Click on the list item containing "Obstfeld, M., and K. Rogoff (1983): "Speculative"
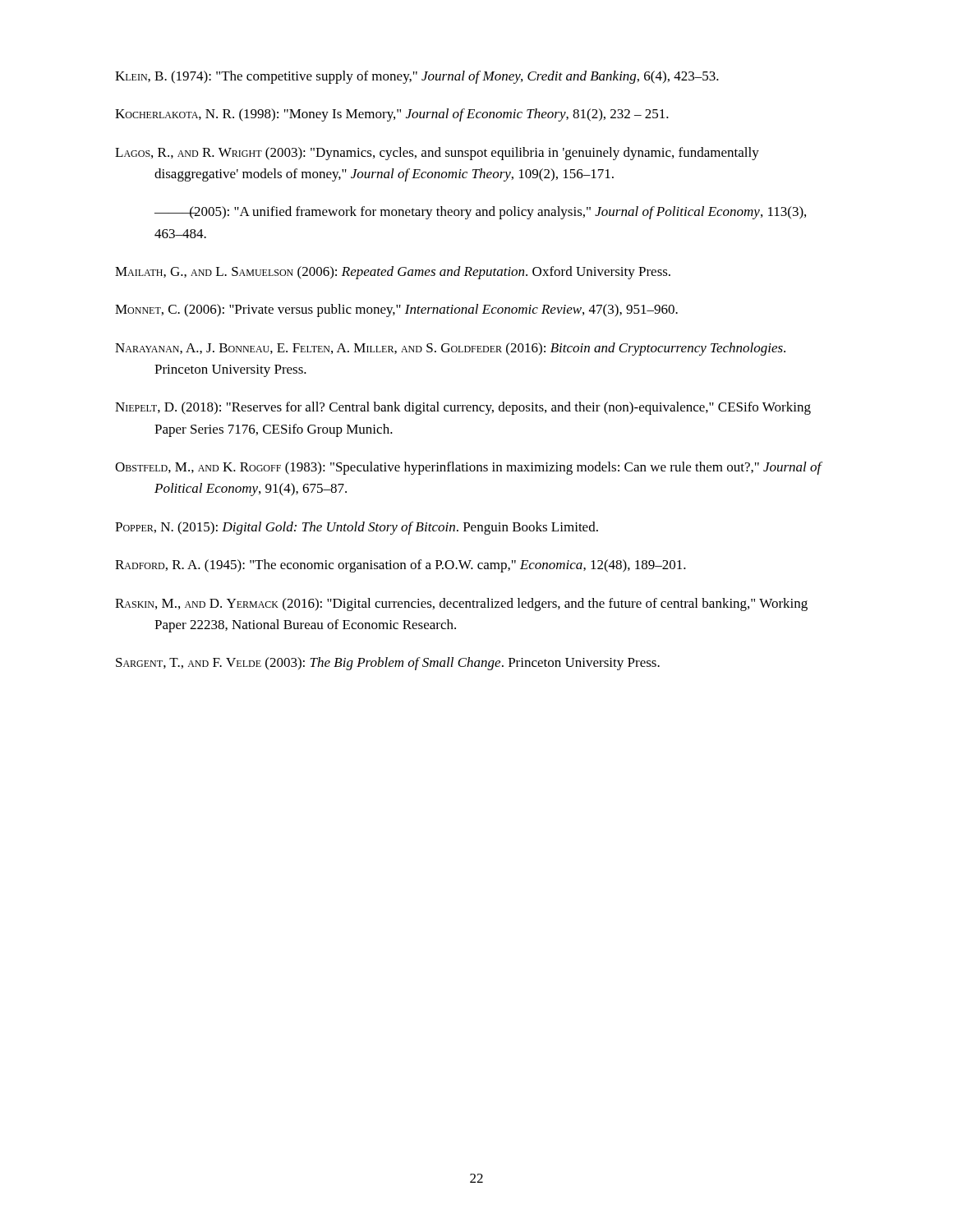Screen dimensions: 1232x953 tap(468, 478)
